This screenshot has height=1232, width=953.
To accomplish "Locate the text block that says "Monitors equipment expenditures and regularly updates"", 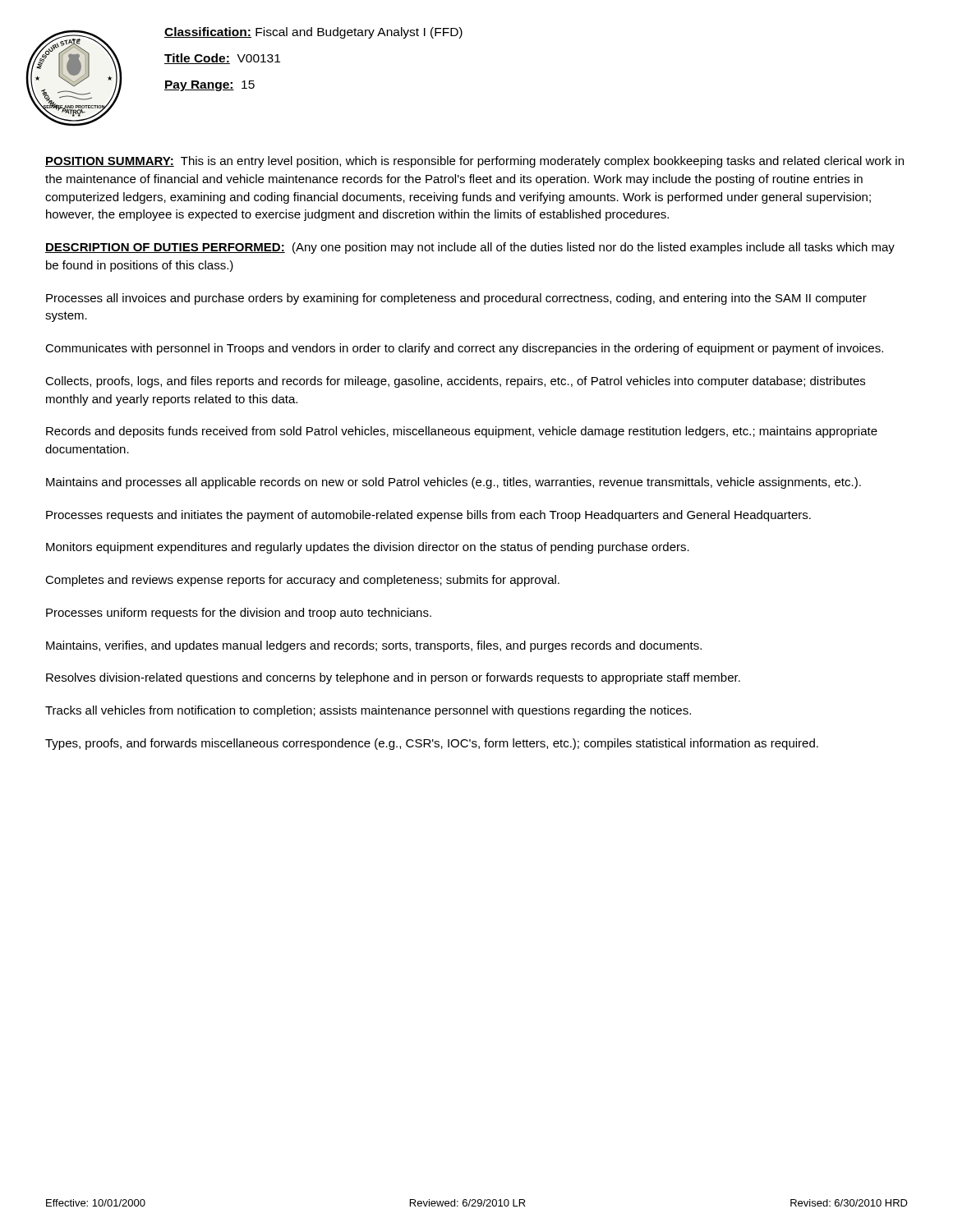I will (x=367, y=547).
